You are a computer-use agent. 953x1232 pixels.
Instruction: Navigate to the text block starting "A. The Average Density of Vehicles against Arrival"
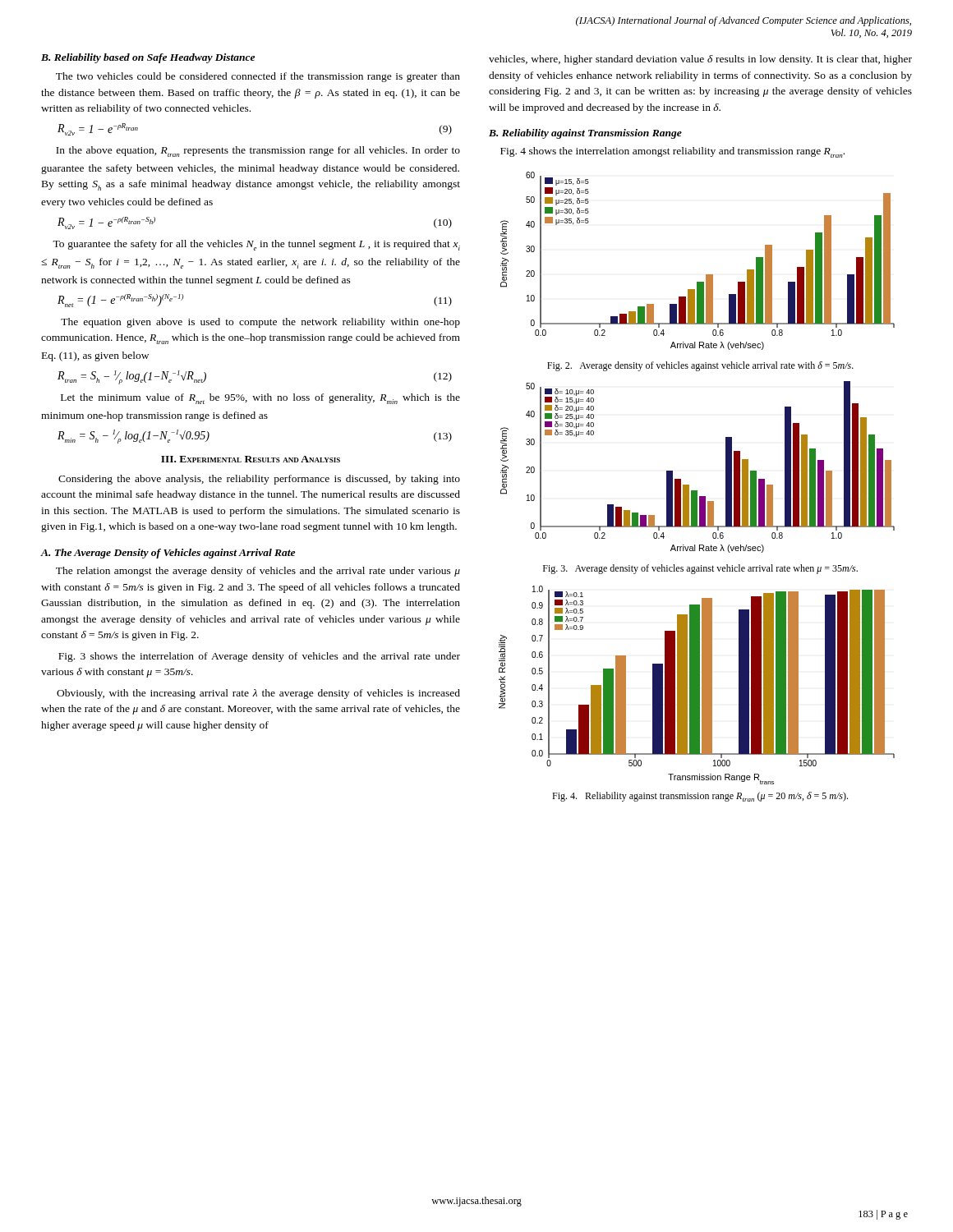[x=168, y=552]
